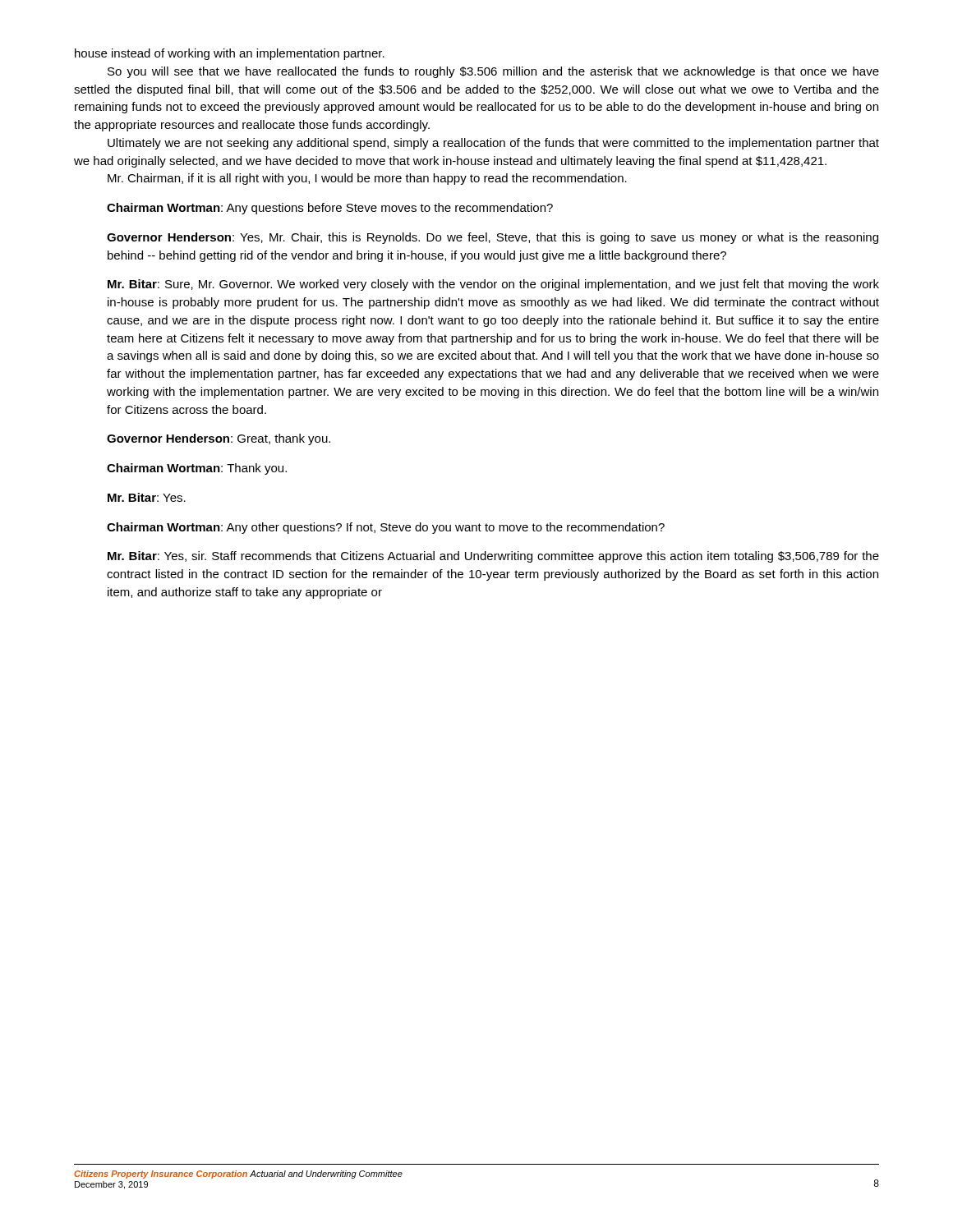The width and height of the screenshot is (953, 1232).
Task: Click on the text block containing "Governor Henderson: Yes, Mr. Chair, this is"
Action: (476, 246)
